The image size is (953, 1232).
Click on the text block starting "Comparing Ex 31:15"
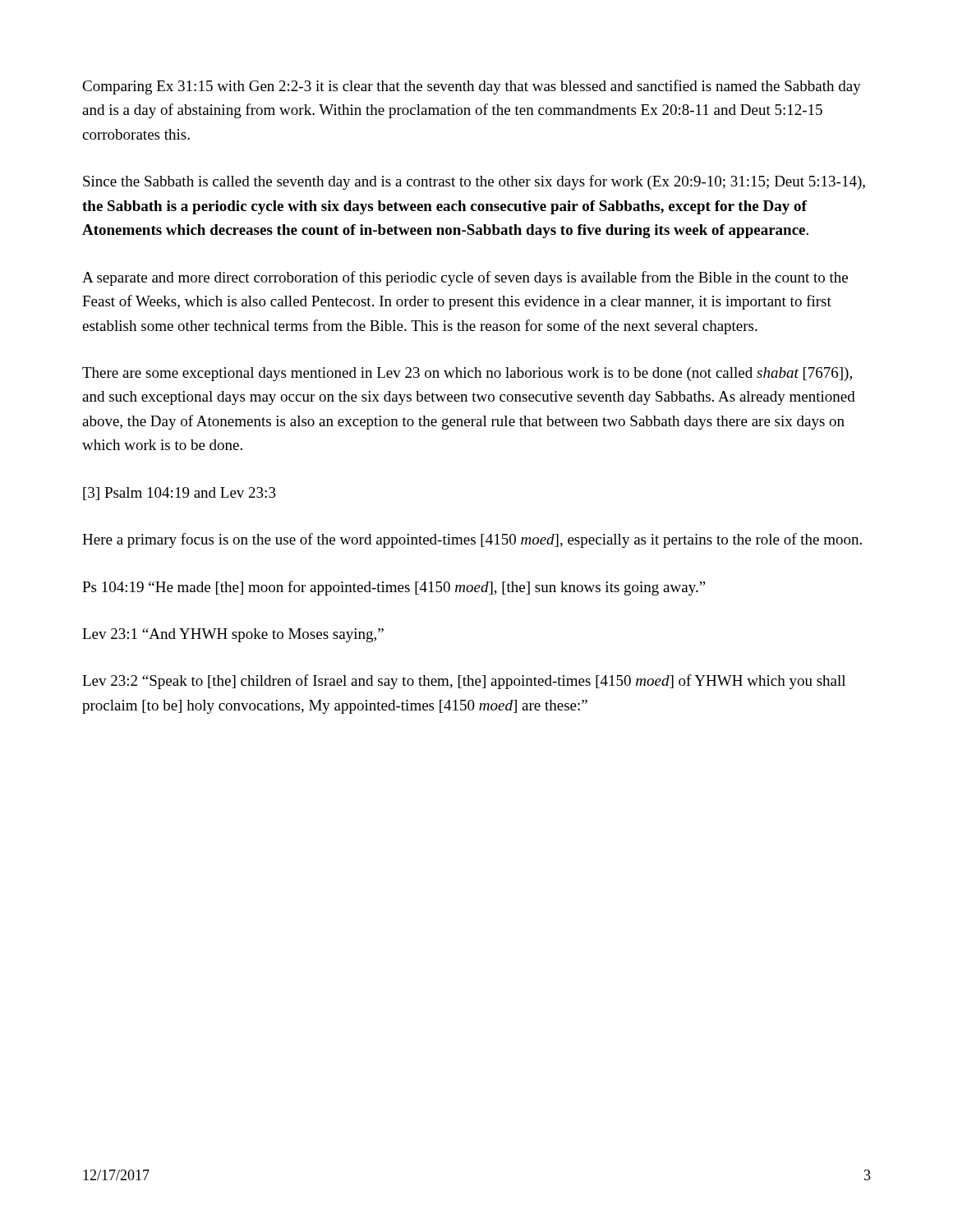point(471,110)
